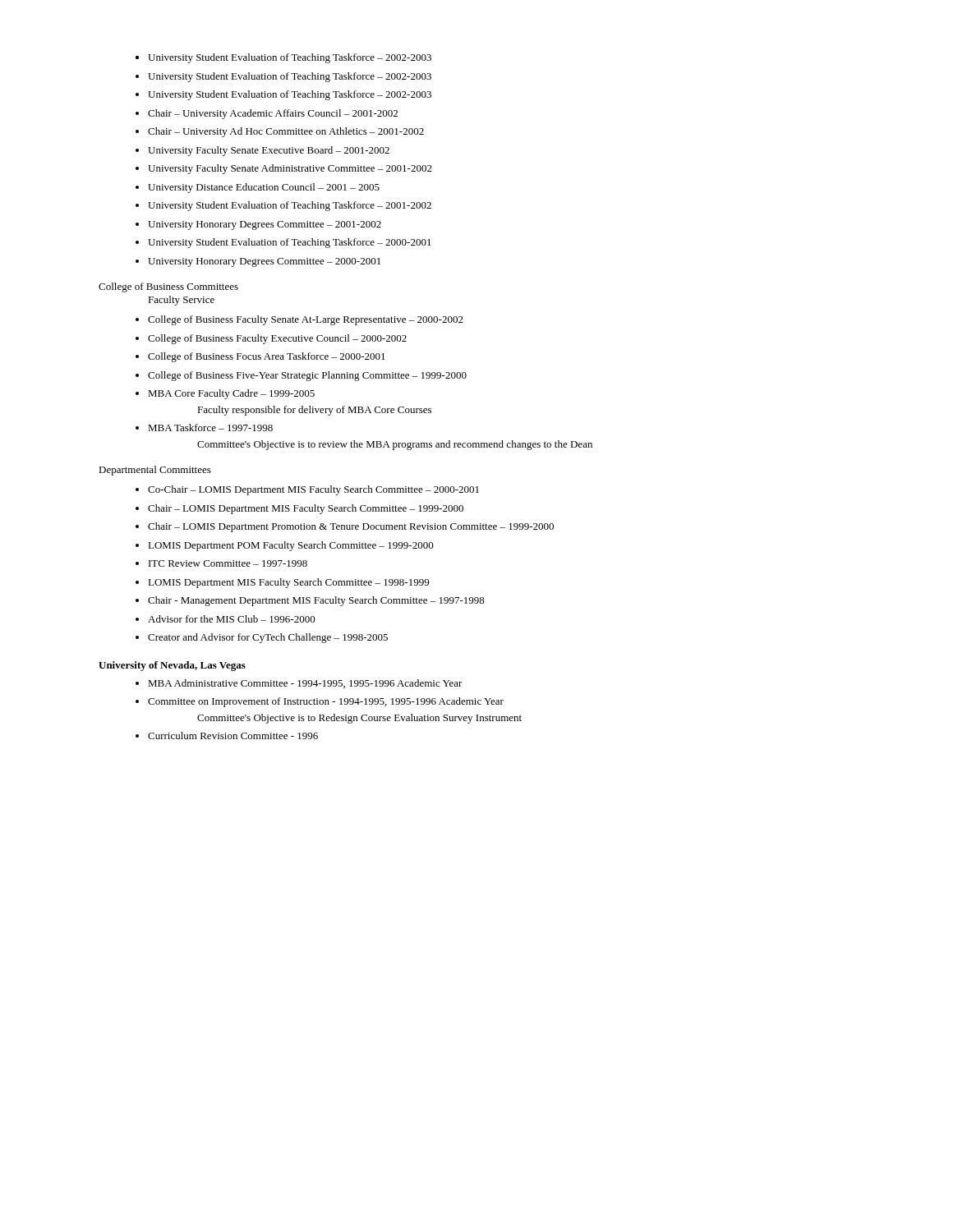Locate the region starting "MBA Taskforce – 1997-1998 Committee's Objective"
The image size is (953, 1232).
click(x=370, y=437)
